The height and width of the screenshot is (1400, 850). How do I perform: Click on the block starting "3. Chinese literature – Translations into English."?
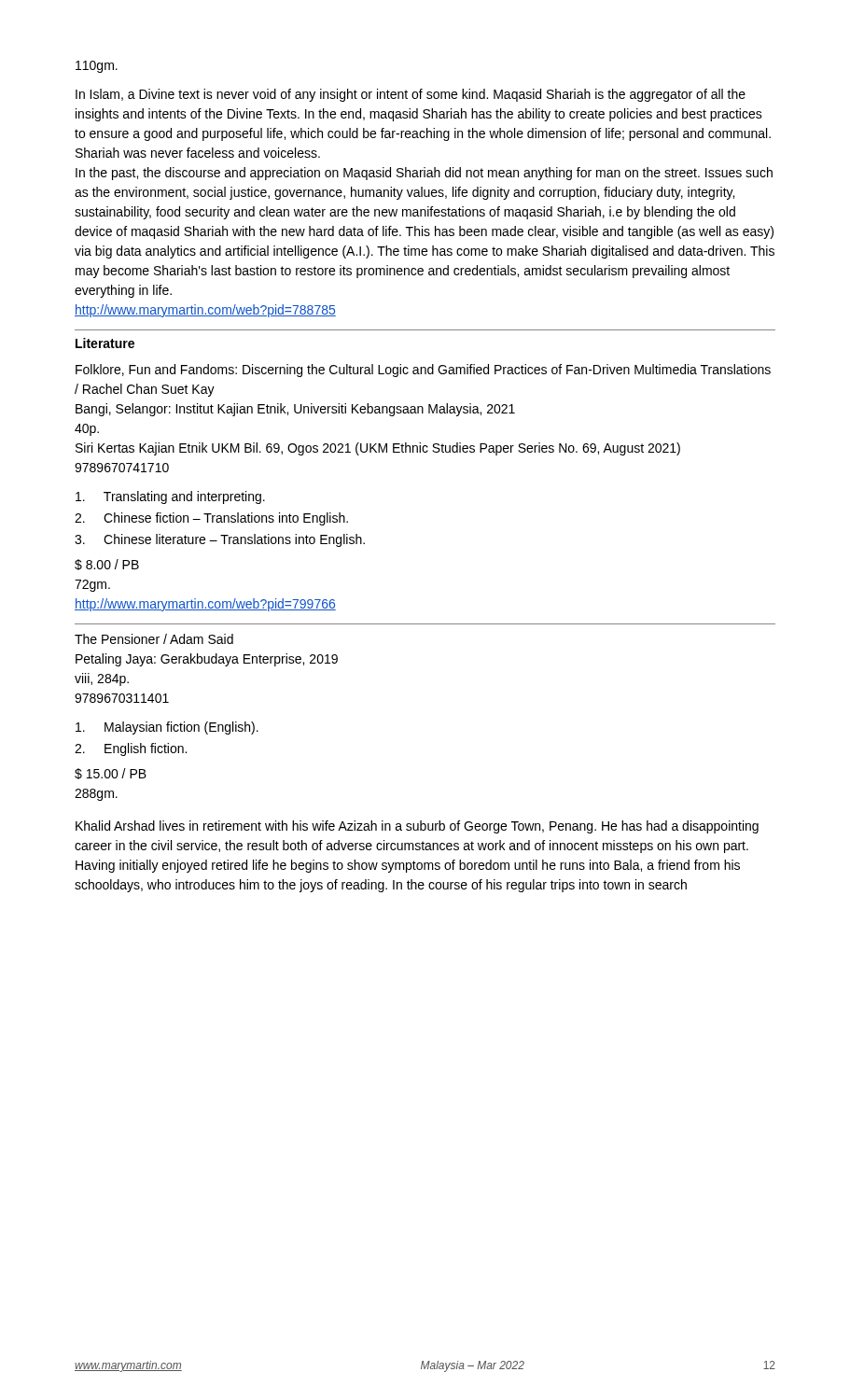pos(220,539)
